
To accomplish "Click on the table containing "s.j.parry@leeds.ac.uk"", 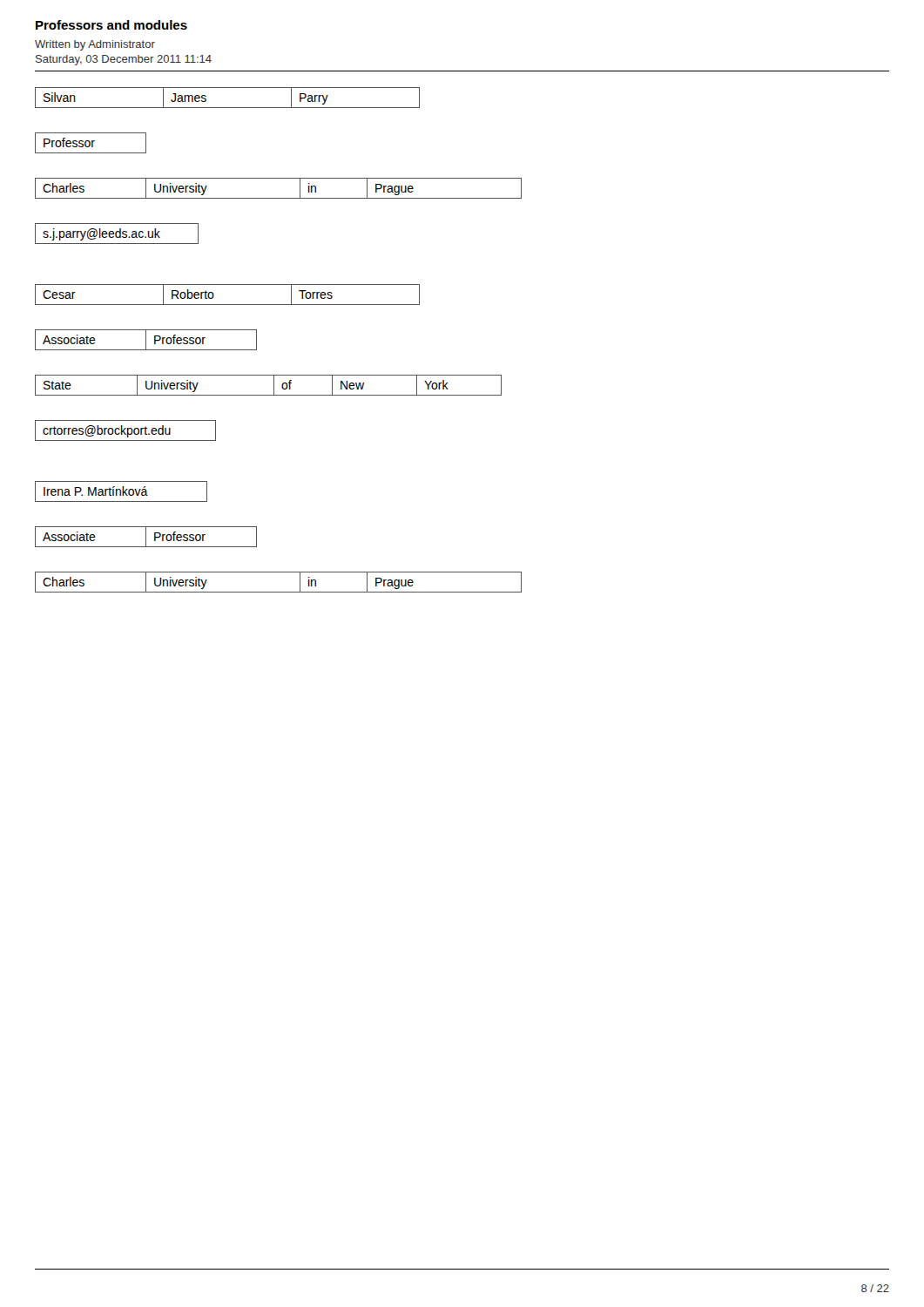I will (462, 234).
